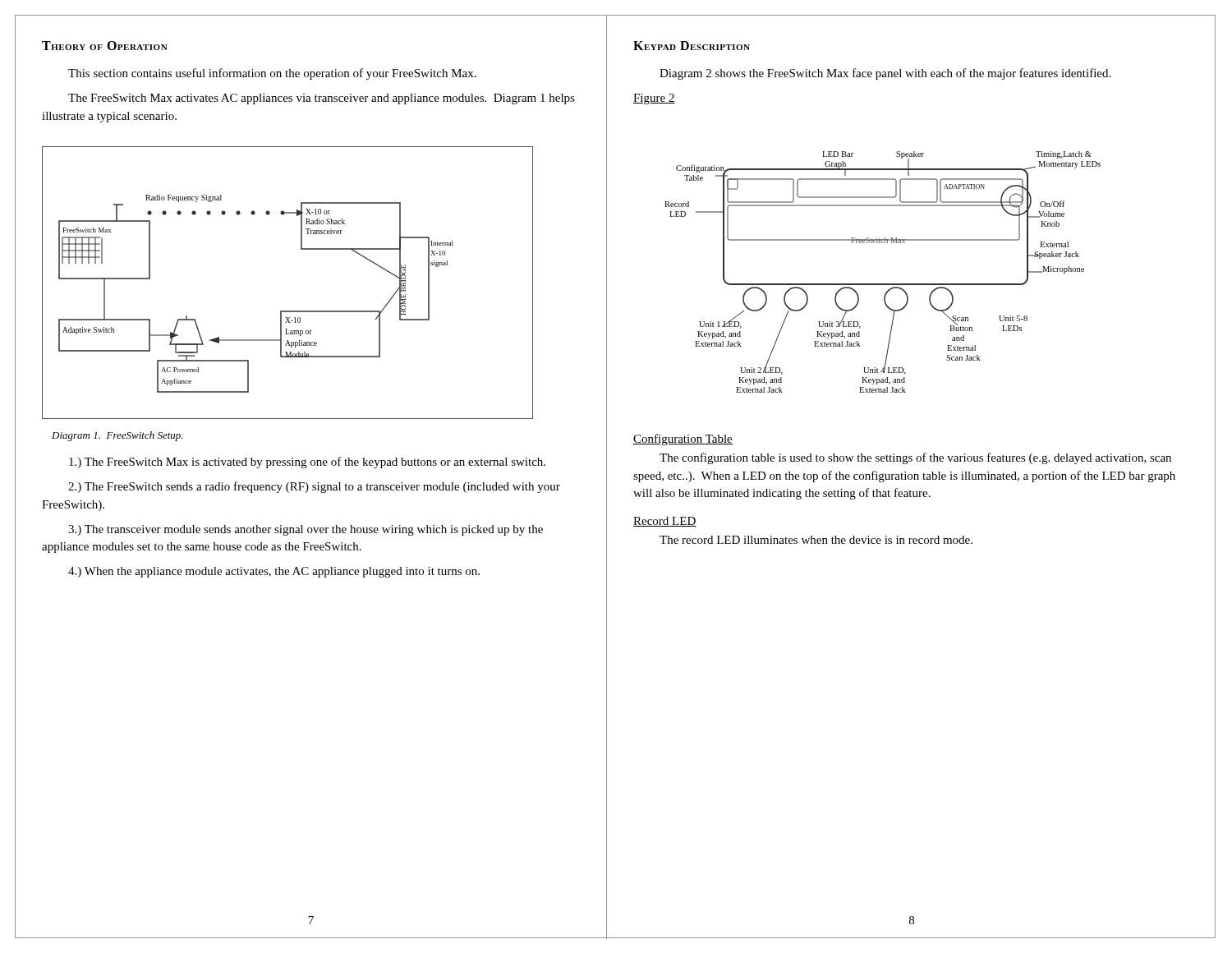This screenshot has height=953, width=1232.
Task: Find the block on this page that starts "This section contains useful information on the"
Action: 272,73
